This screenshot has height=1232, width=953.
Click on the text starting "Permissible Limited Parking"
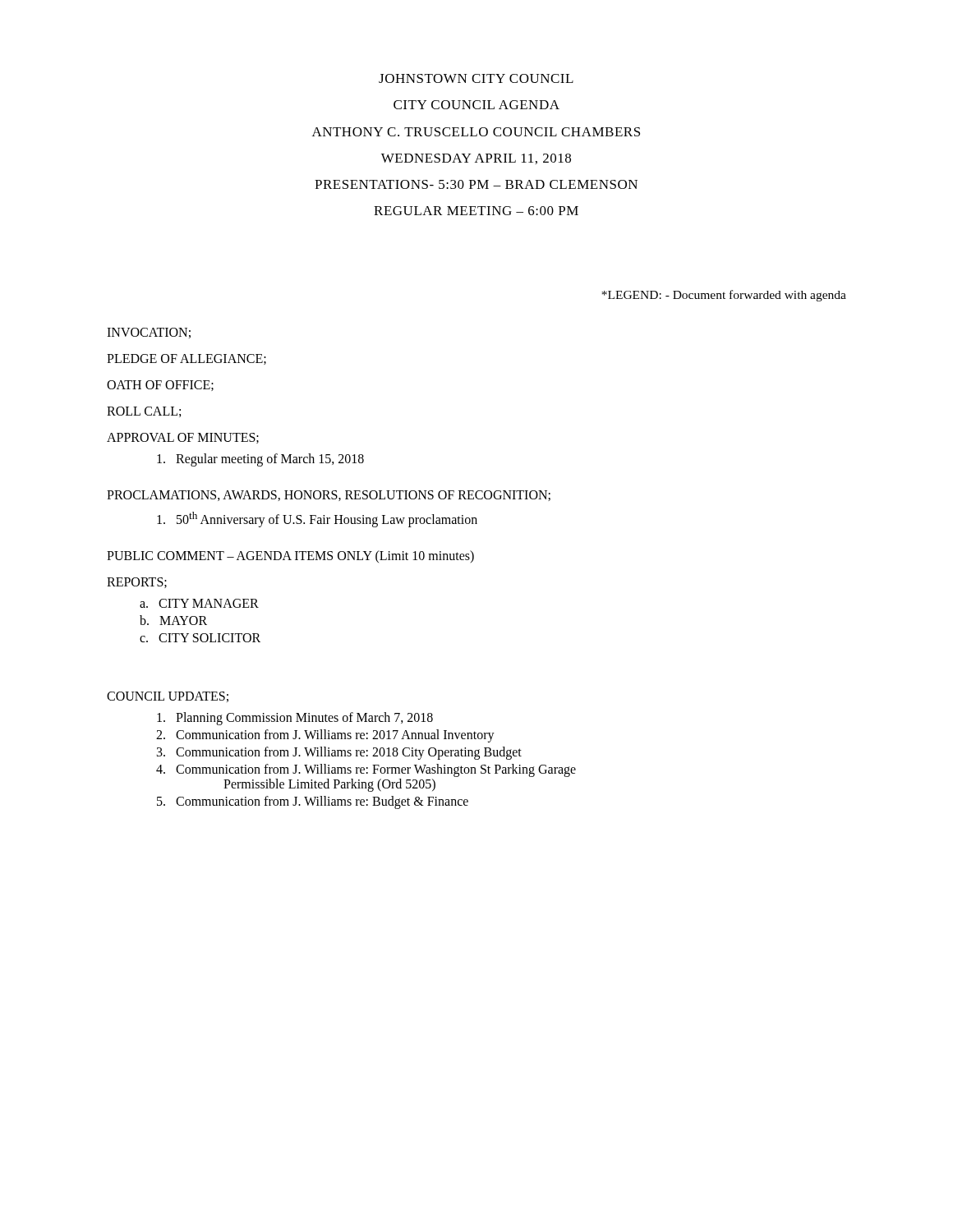point(330,784)
